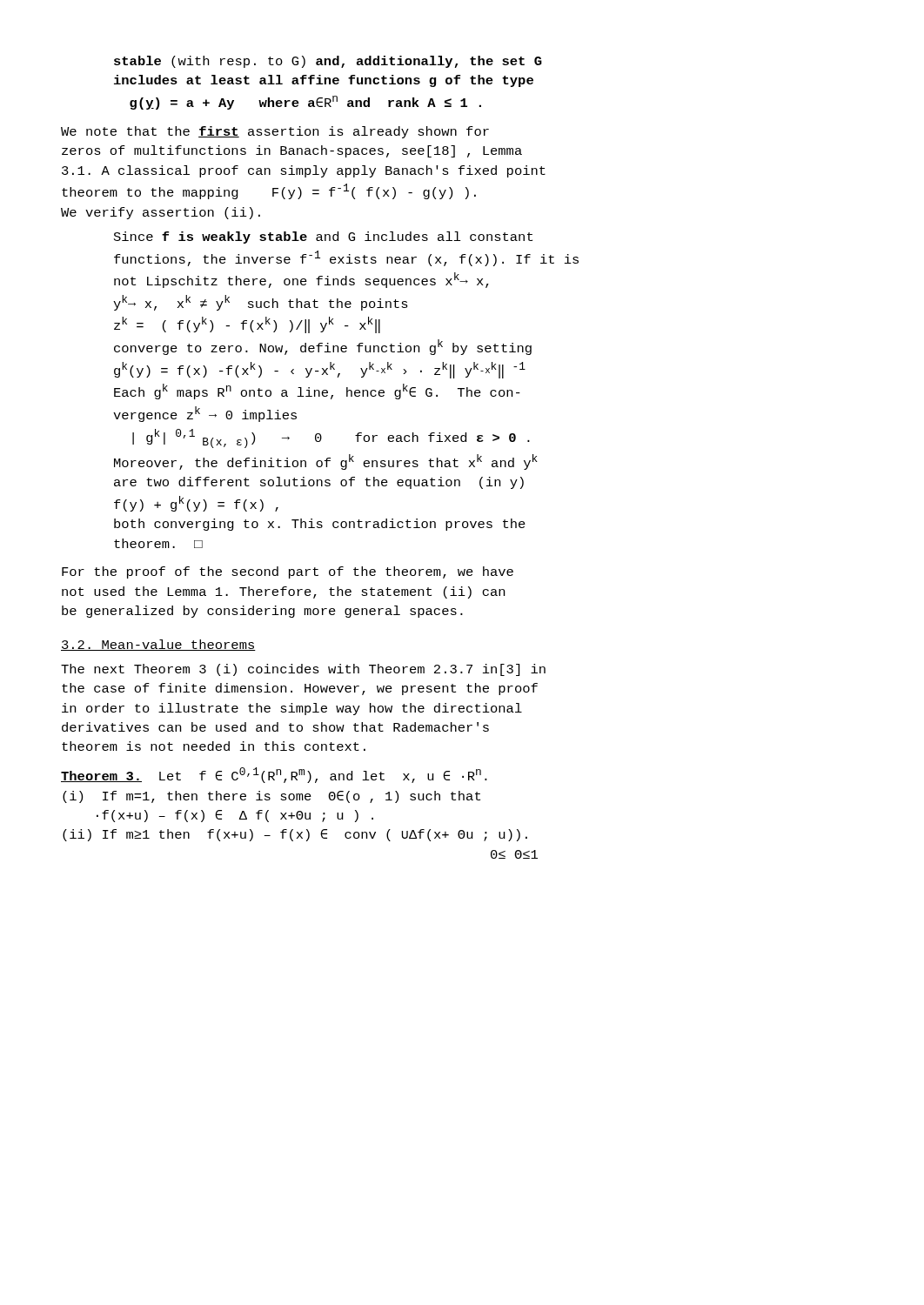The image size is (924, 1305).
Task: Locate the section header that reads "3.2. Mean-value theorems"
Action: coord(158,645)
